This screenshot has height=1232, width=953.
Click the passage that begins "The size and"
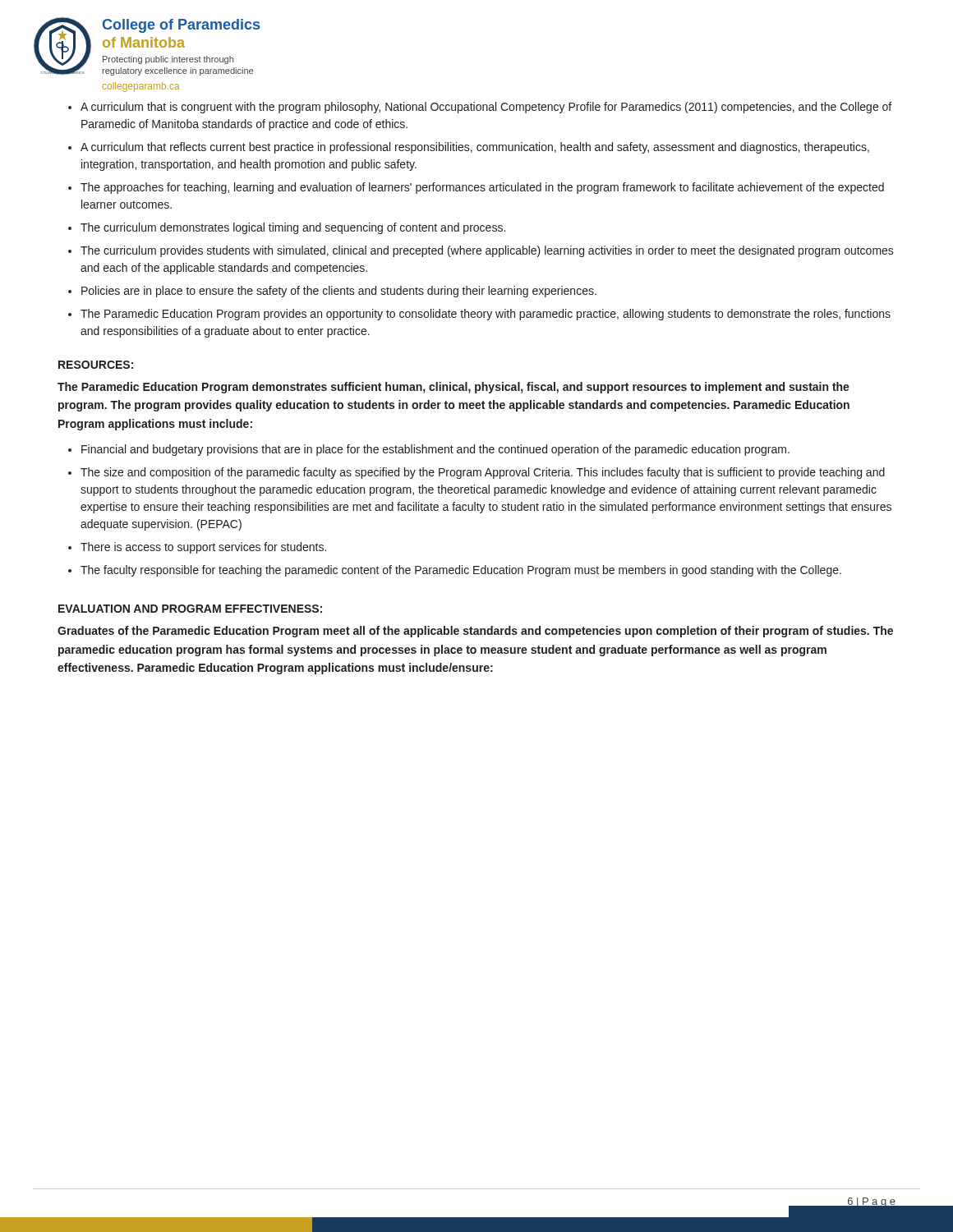486,498
